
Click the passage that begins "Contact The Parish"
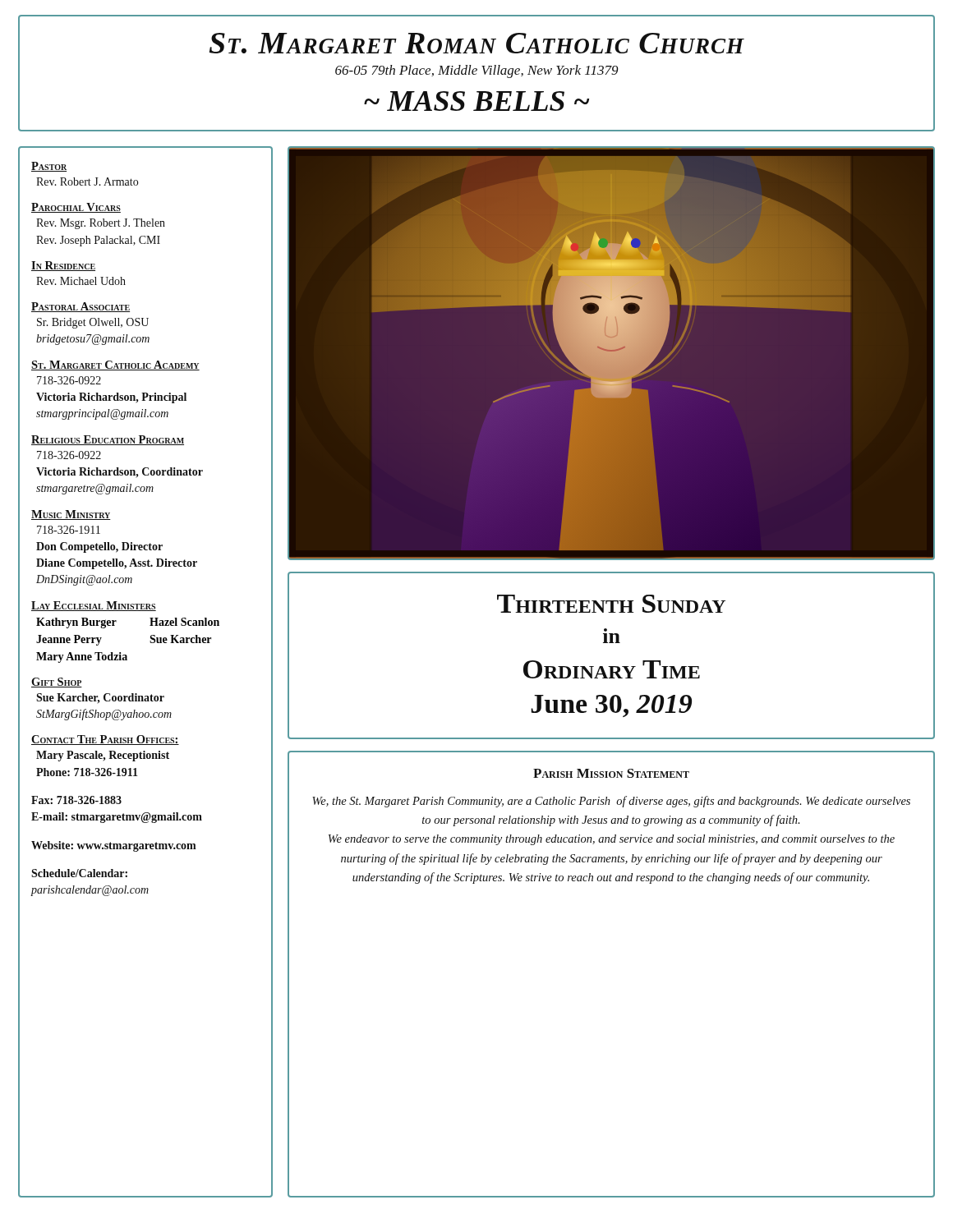[x=145, y=757]
